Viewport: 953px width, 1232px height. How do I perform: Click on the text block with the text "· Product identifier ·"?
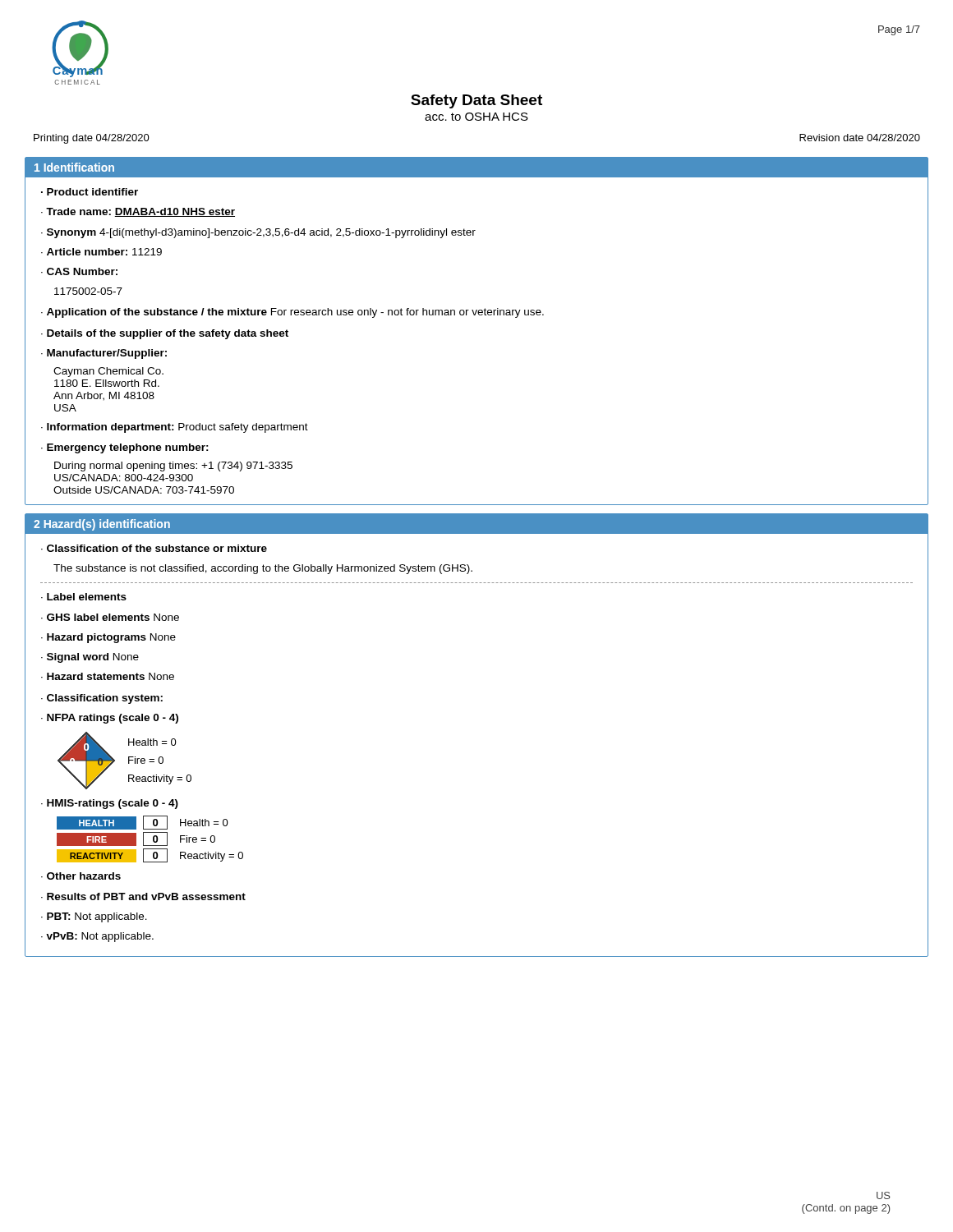[x=90, y=192]
